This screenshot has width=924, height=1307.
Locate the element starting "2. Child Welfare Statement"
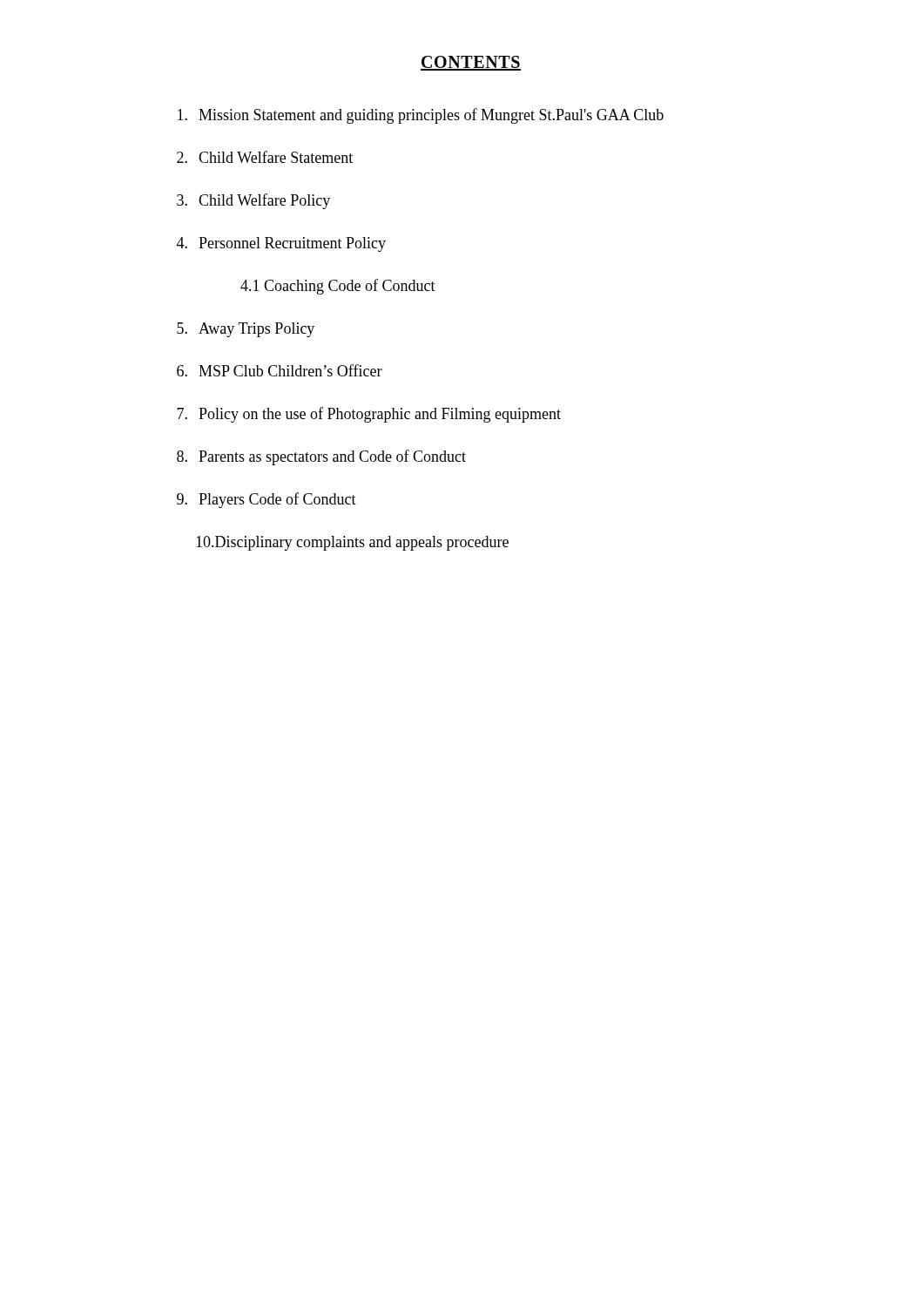[x=265, y=157]
